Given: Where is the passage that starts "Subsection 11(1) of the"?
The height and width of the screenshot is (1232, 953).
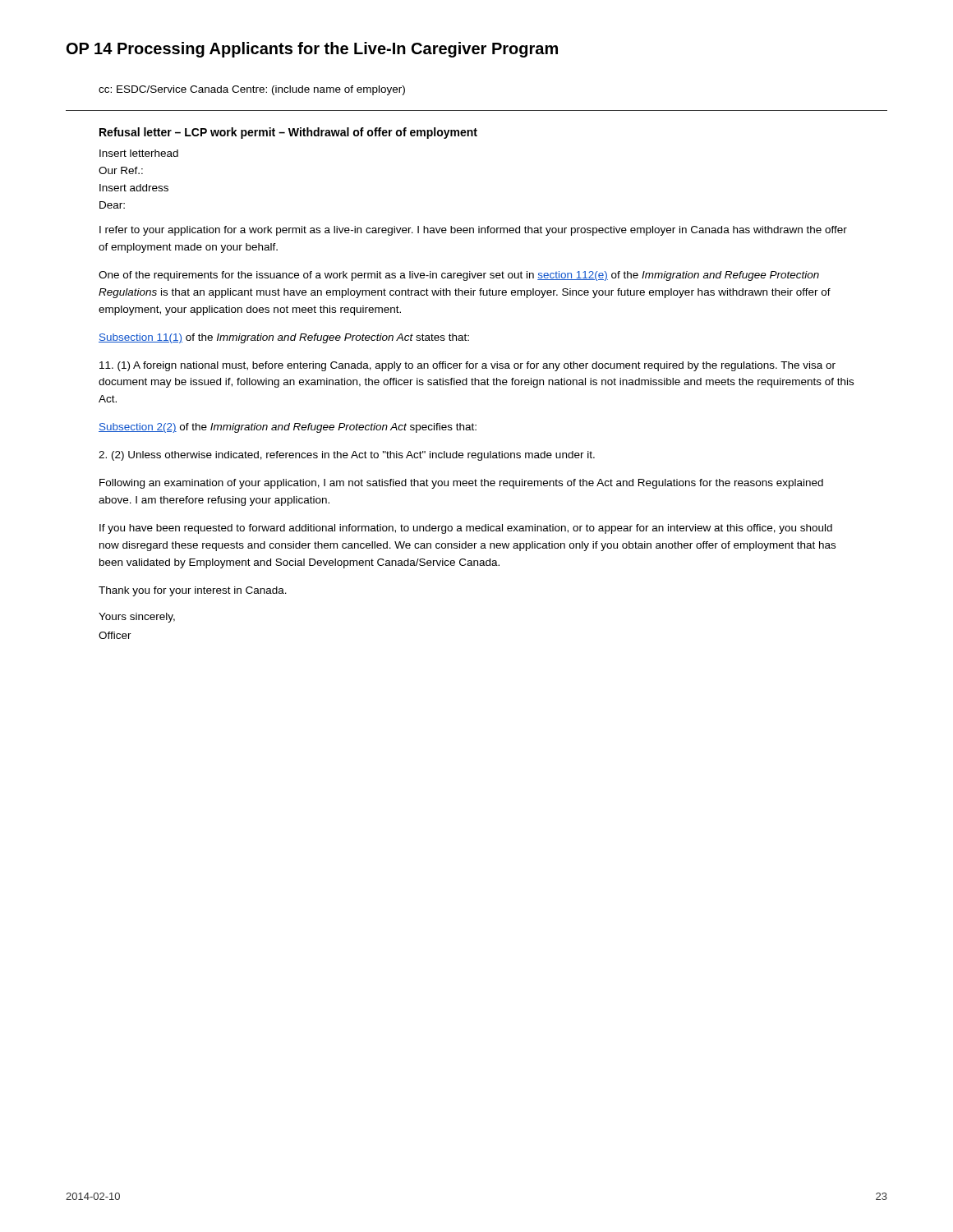Looking at the screenshot, I should (x=284, y=337).
